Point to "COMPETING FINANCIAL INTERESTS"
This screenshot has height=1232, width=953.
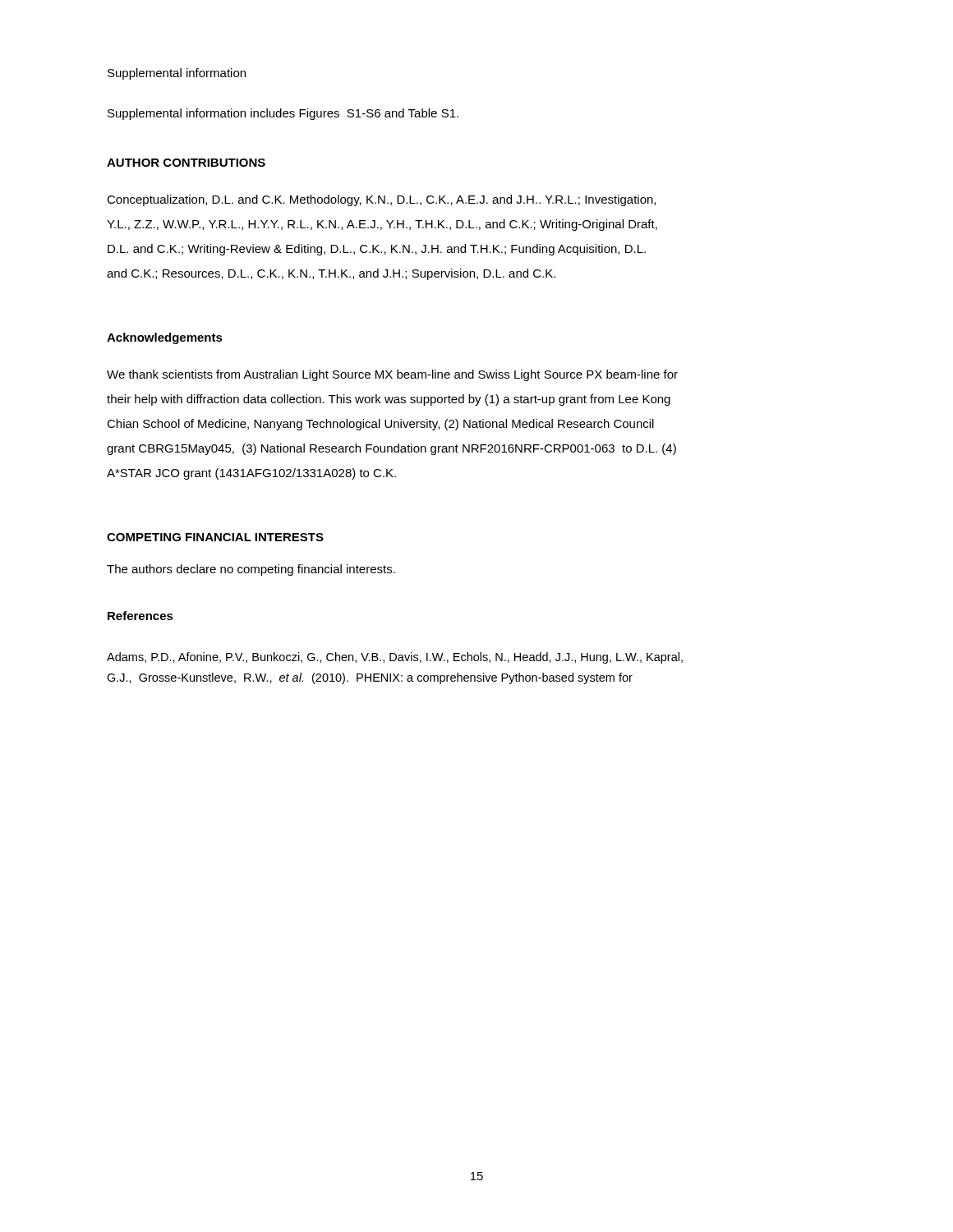tap(215, 536)
